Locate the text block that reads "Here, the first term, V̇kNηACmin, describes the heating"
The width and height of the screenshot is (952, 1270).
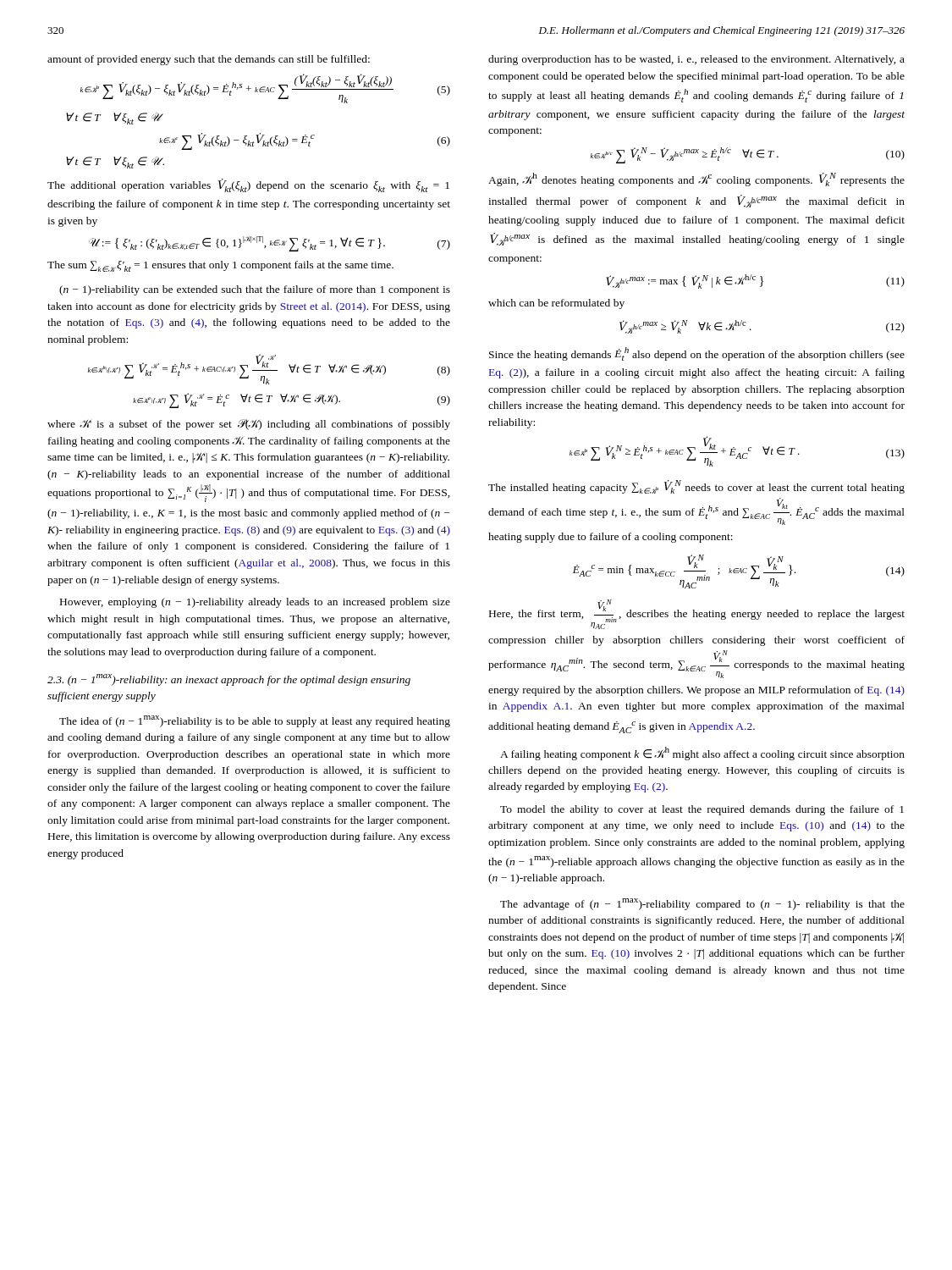(x=696, y=796)
